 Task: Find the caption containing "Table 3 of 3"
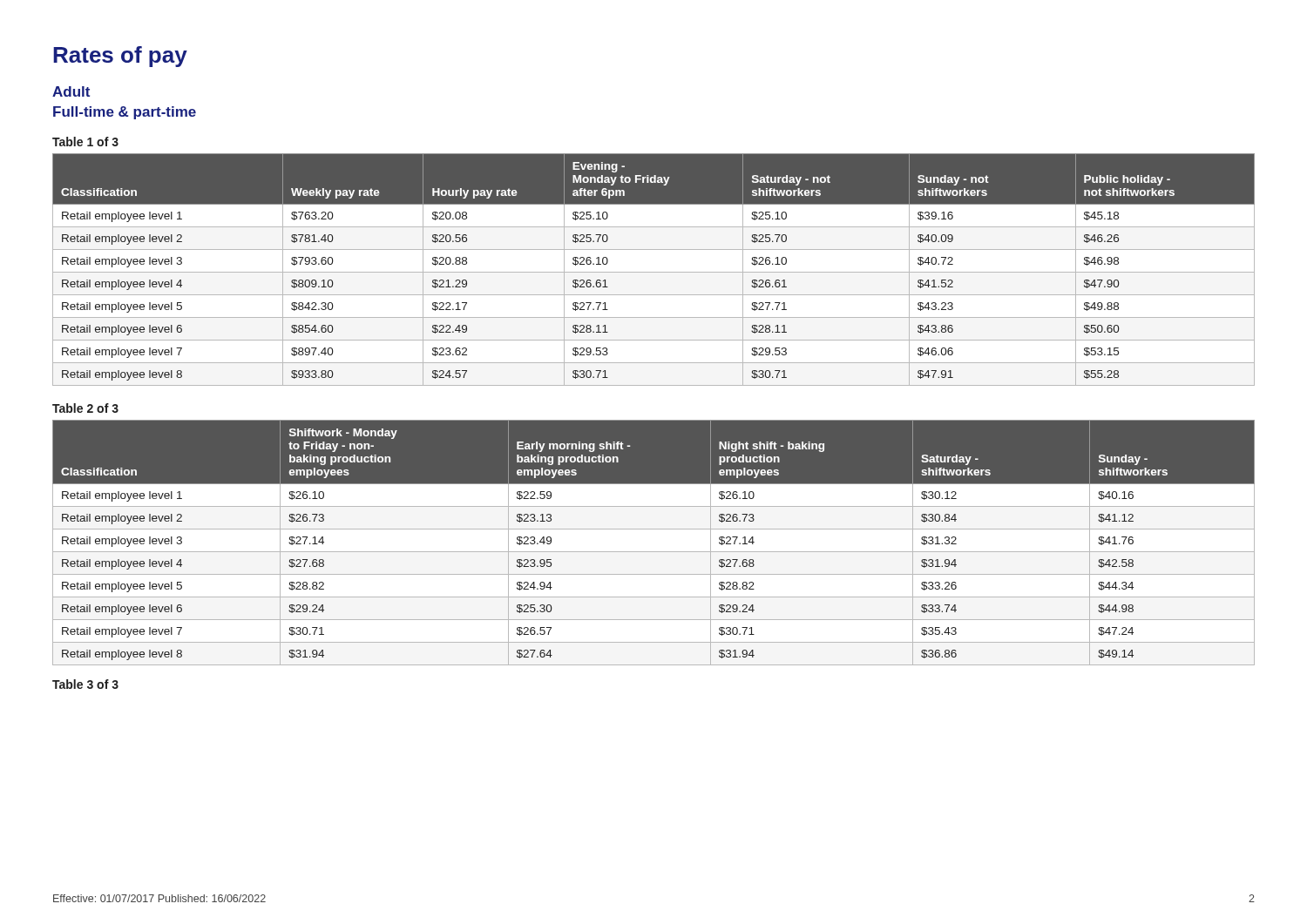point(85,684)
